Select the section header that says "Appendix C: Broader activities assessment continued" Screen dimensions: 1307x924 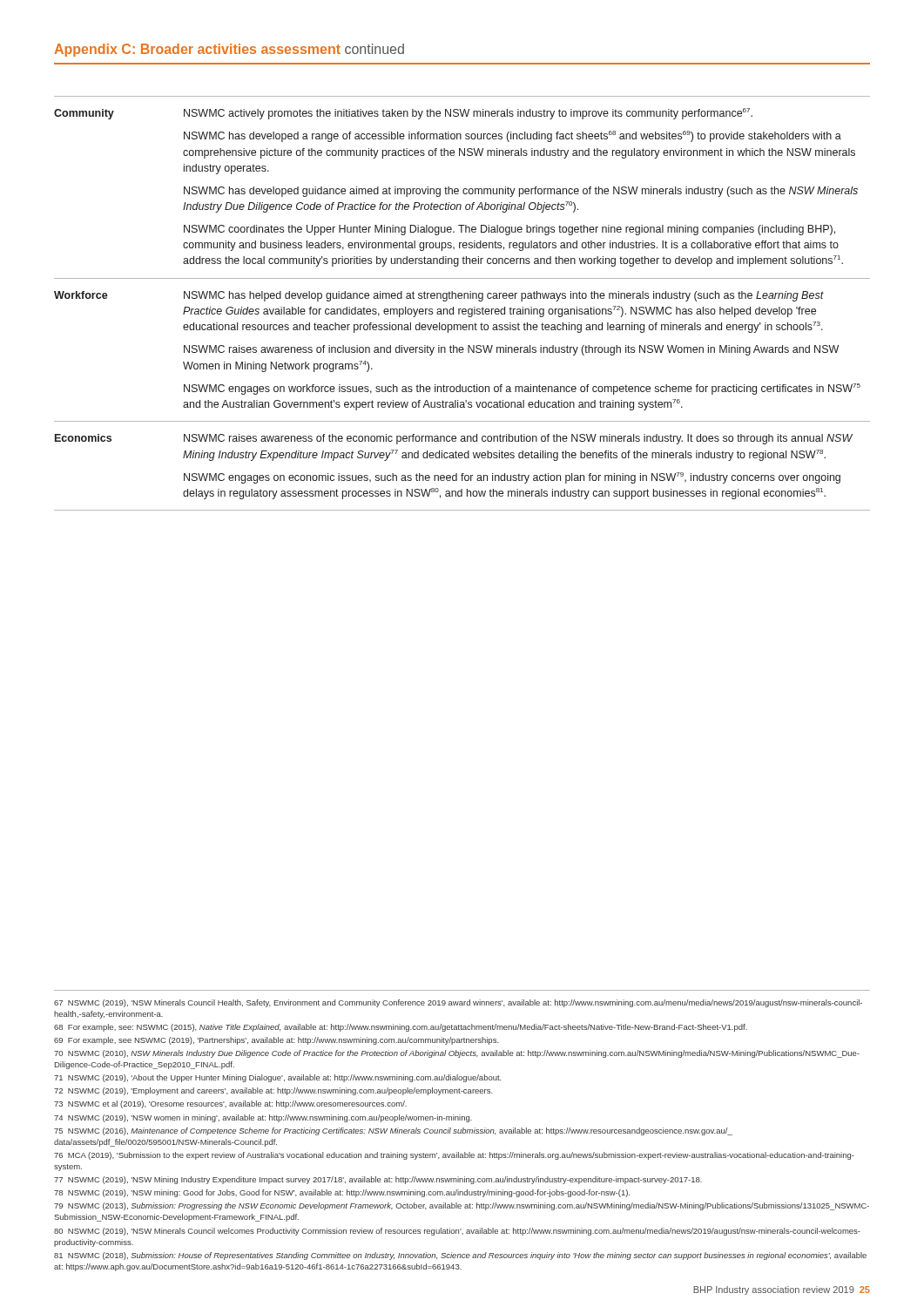click(x=229, y=49)
